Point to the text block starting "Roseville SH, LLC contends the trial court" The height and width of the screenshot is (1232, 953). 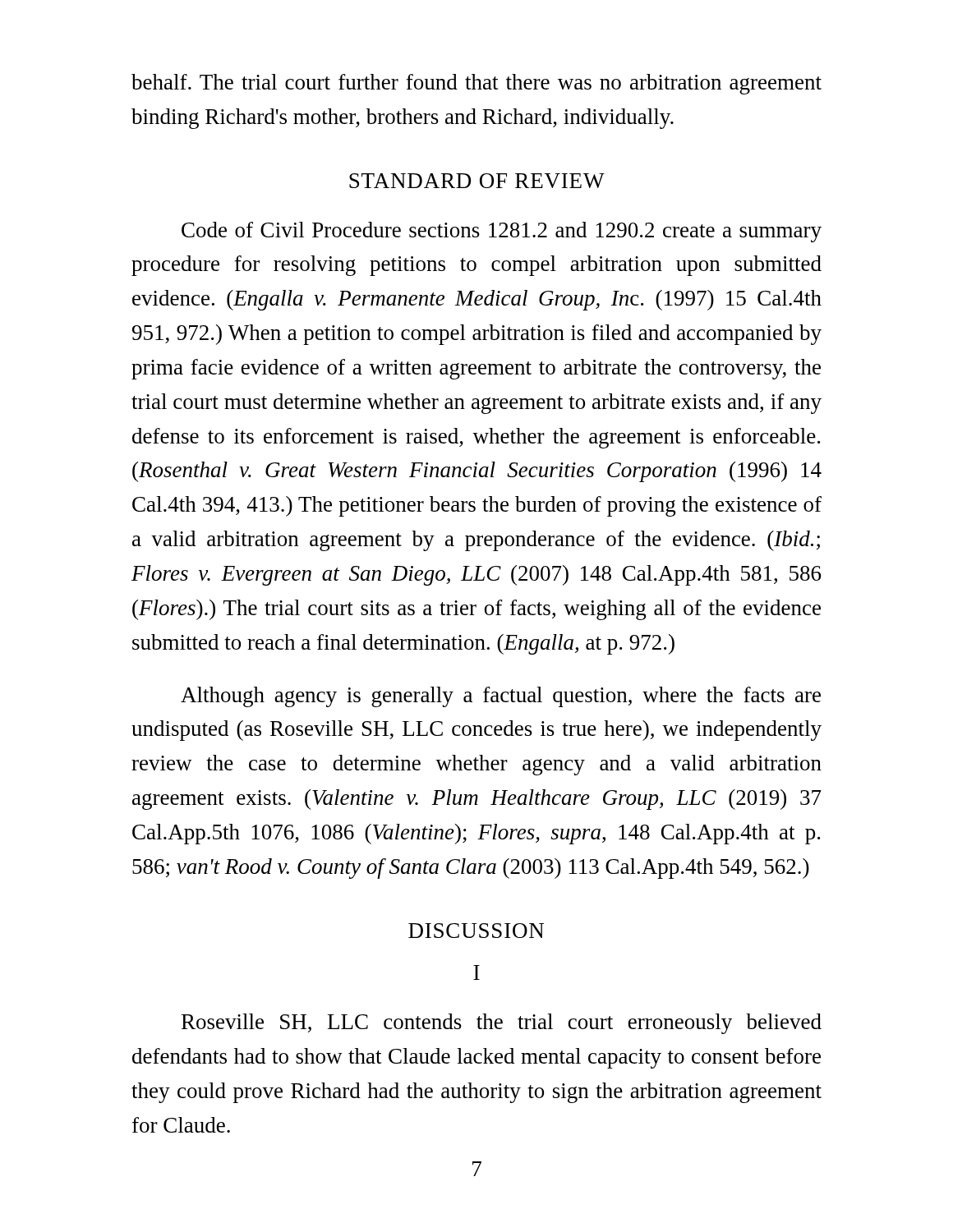[x=476, y=1074]
